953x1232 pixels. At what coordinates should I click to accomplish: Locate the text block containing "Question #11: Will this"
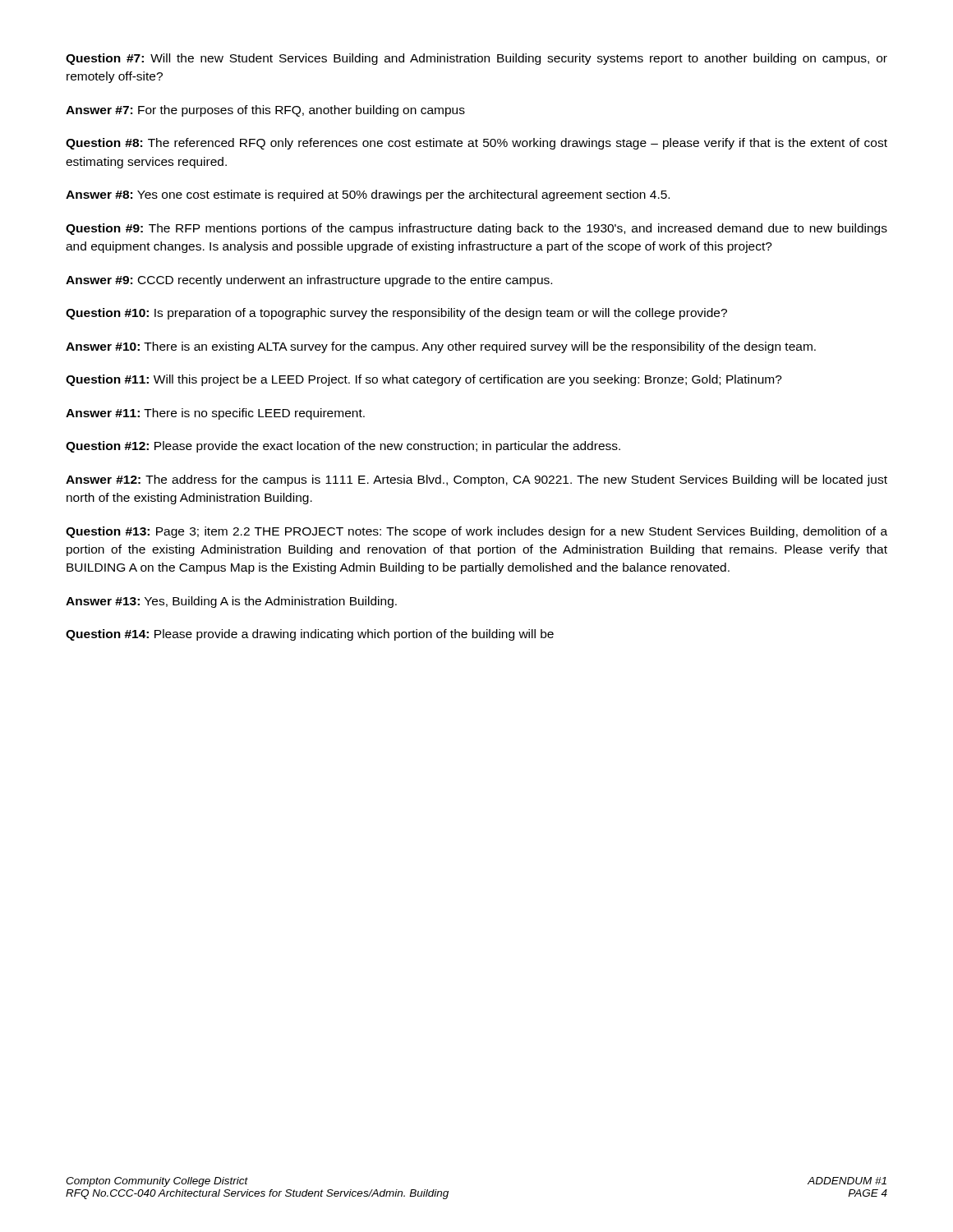point(424,379)
